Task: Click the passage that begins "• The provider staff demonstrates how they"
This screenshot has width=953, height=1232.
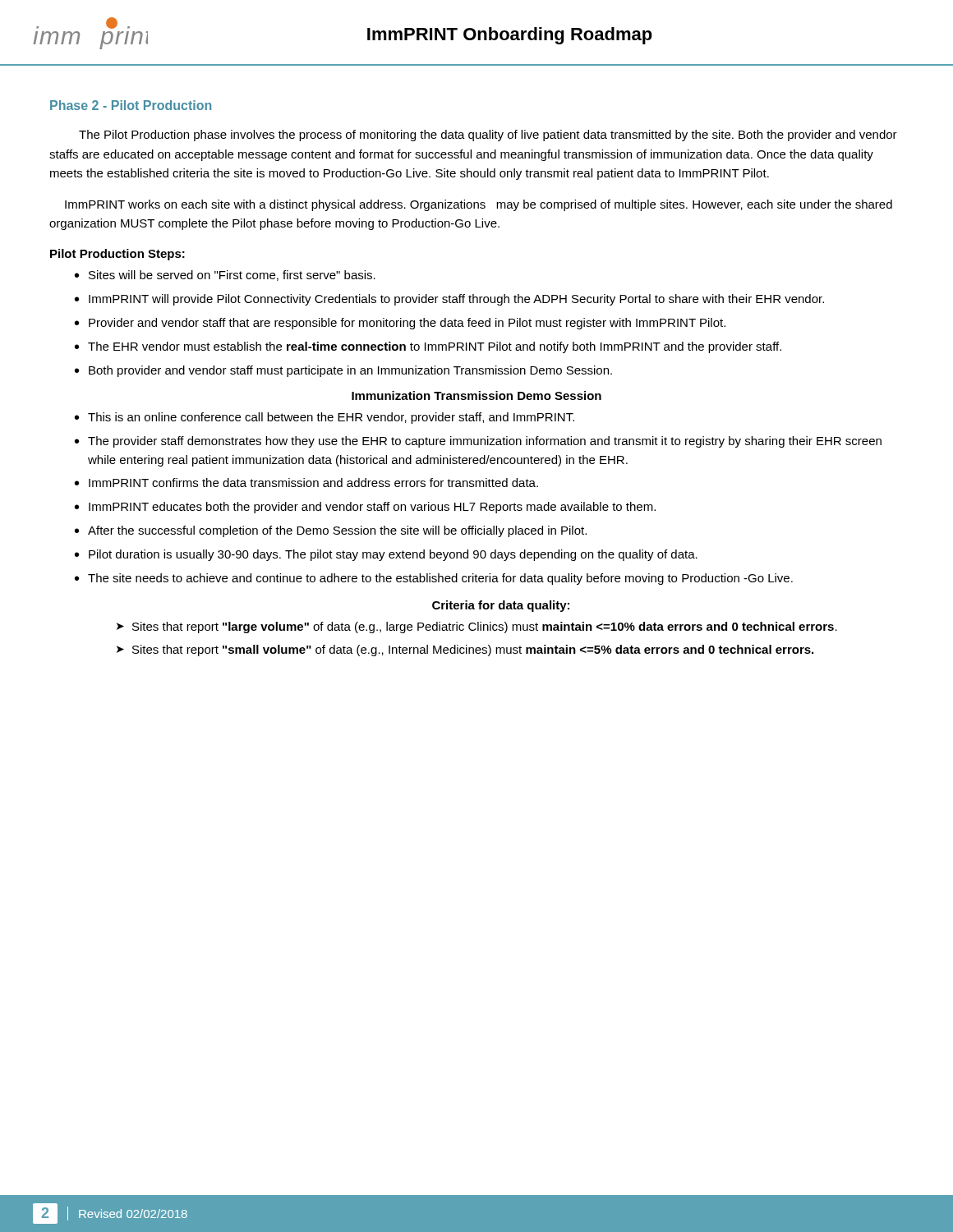Action: tap(489, 450)
